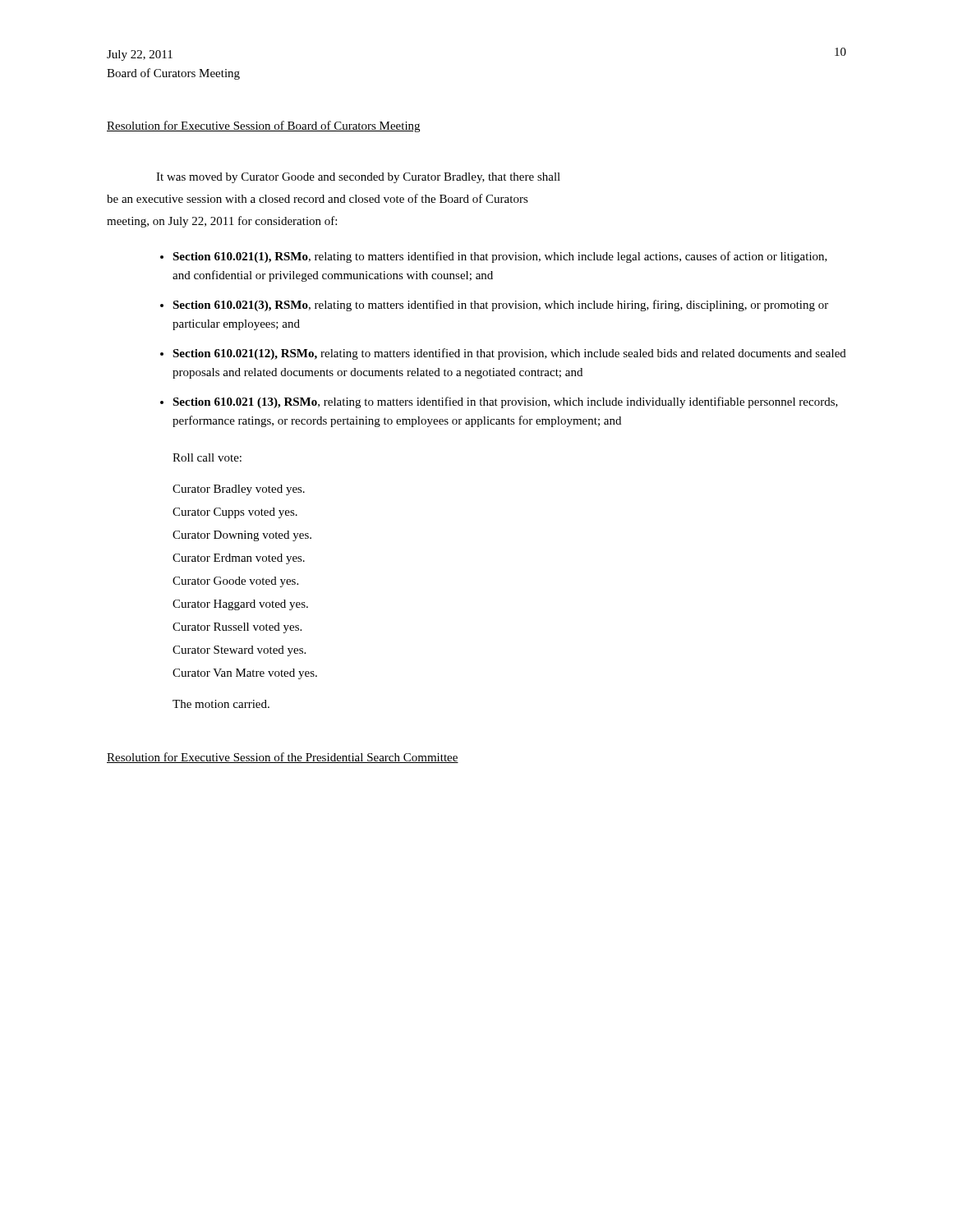Navigate to the text block starting "Roll call vote:"
Screen dimensions: 1232x953
[207, 457]
